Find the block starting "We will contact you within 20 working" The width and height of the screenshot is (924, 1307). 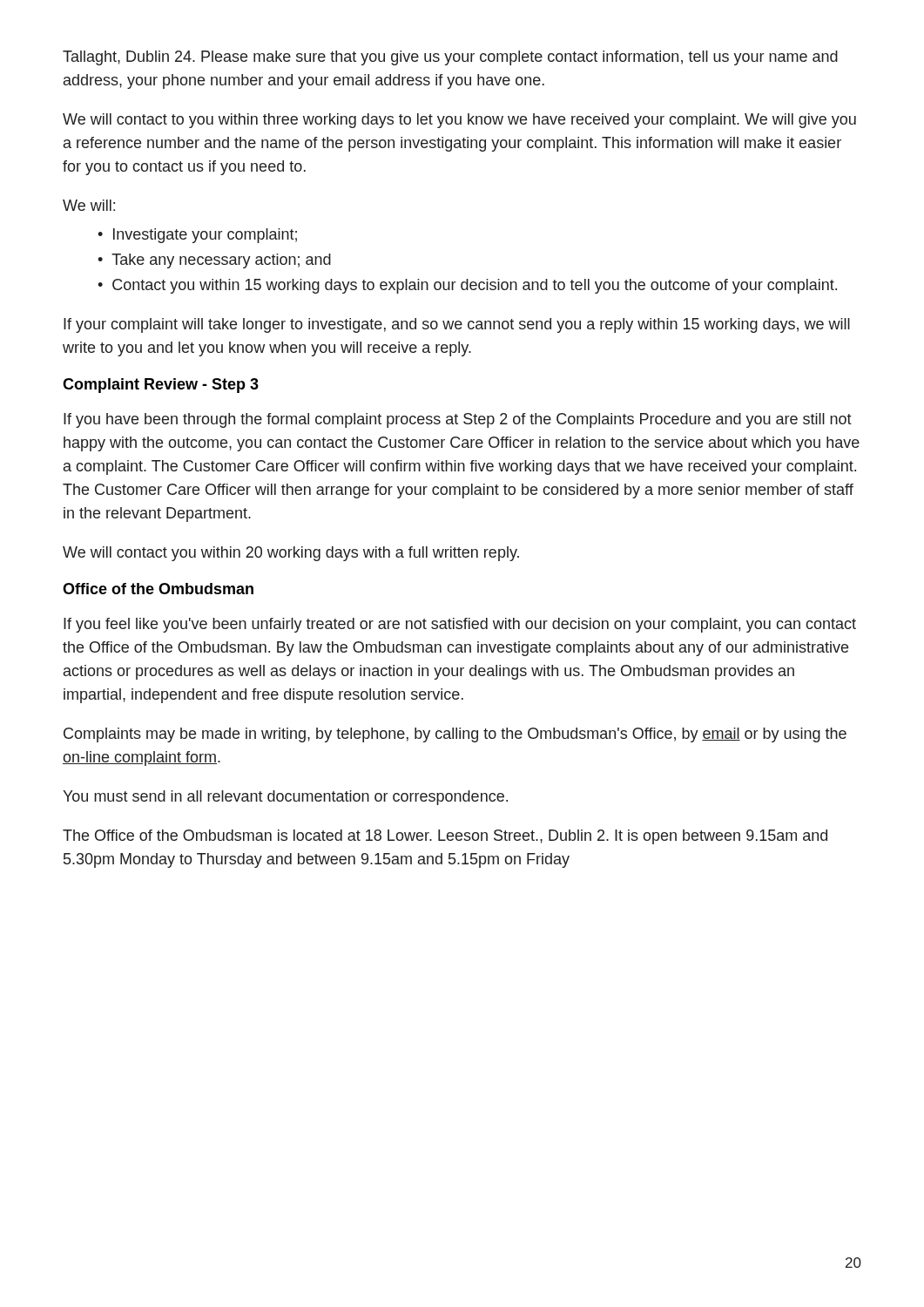pos(292,552)
